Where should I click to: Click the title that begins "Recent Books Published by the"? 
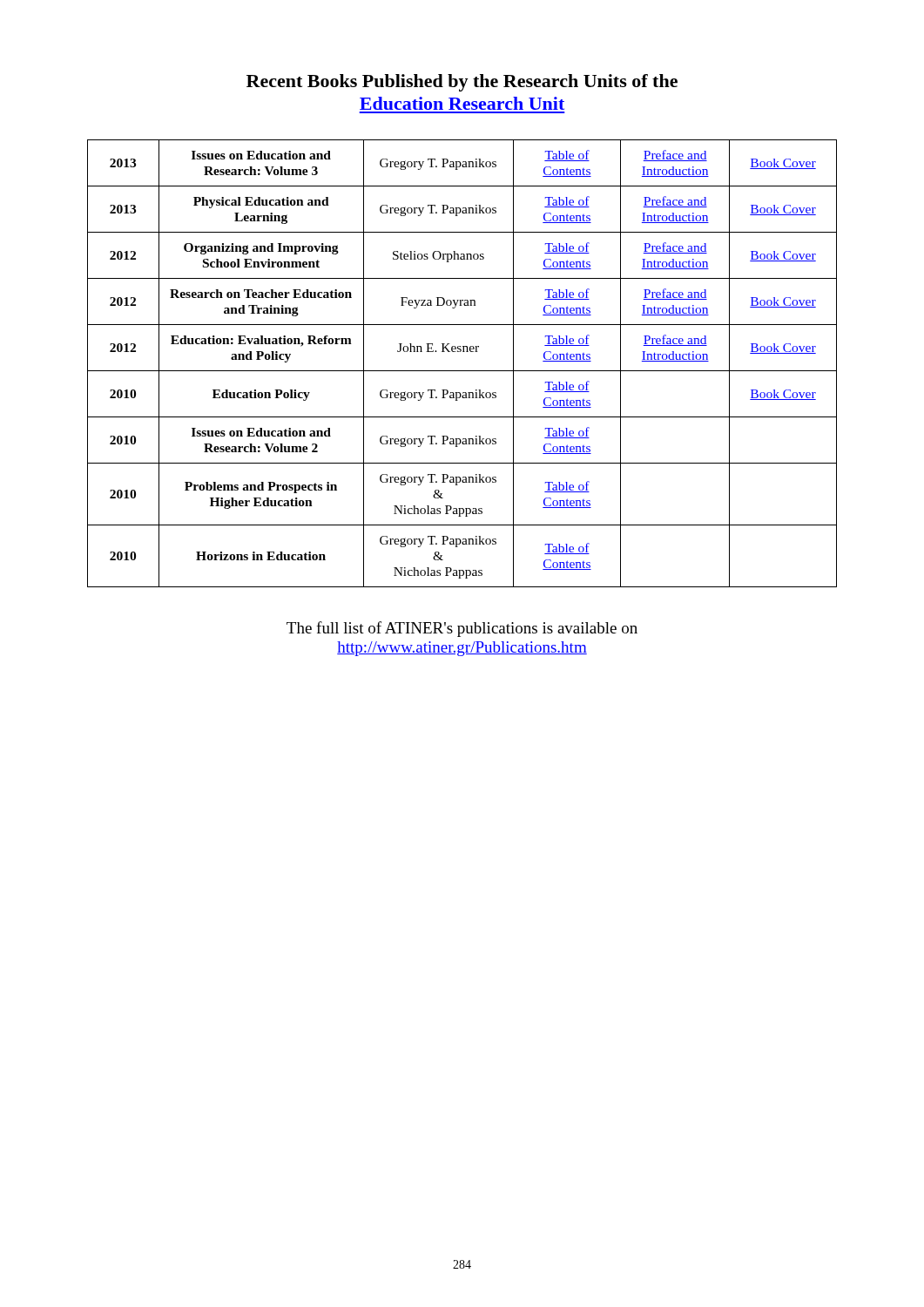(462, 92)
